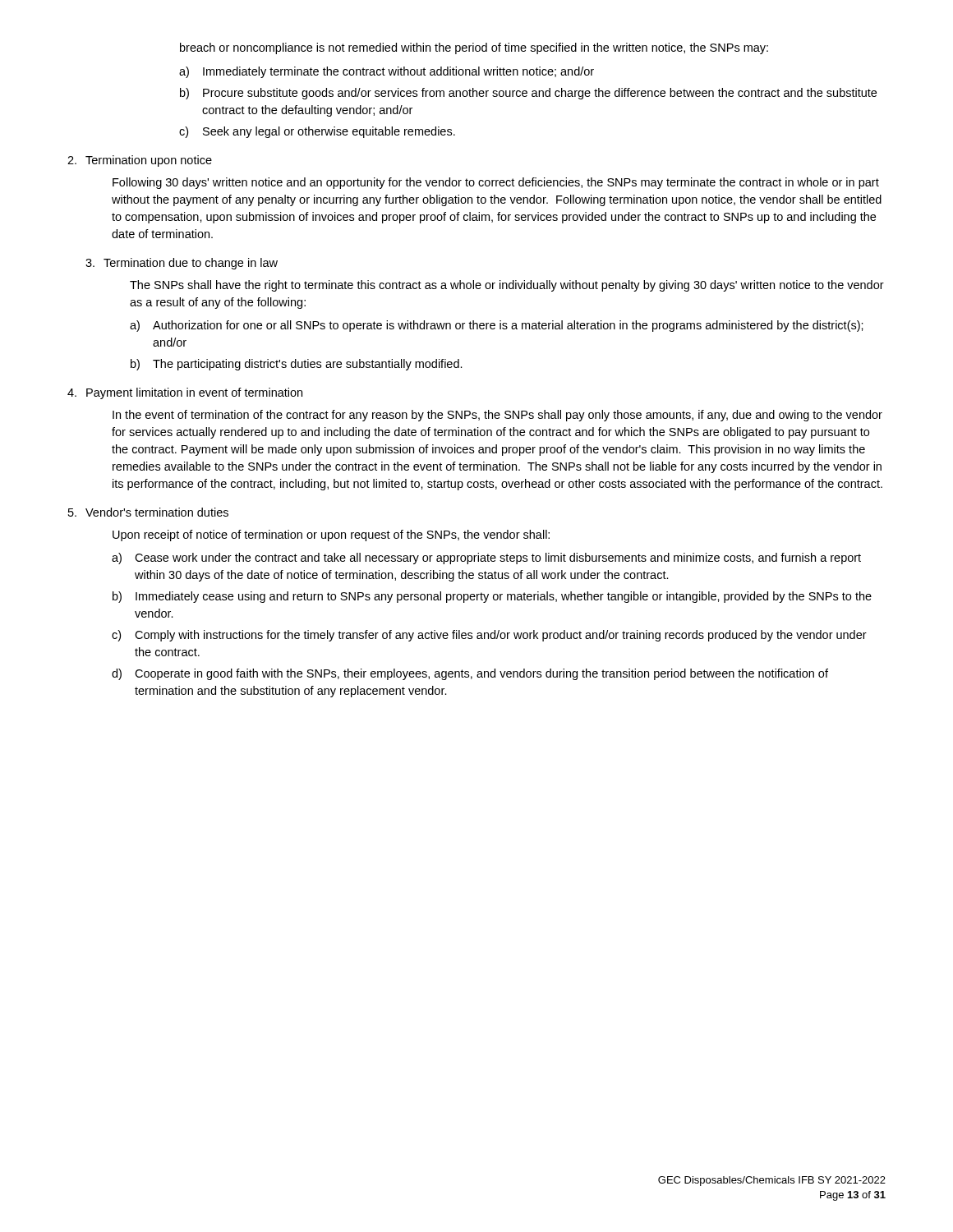Image resolution: width=953 pixels, height=1232 pixels.
Task: Locate the list item with the text "a) Cease work under the contract and take"
Action: 499,567
